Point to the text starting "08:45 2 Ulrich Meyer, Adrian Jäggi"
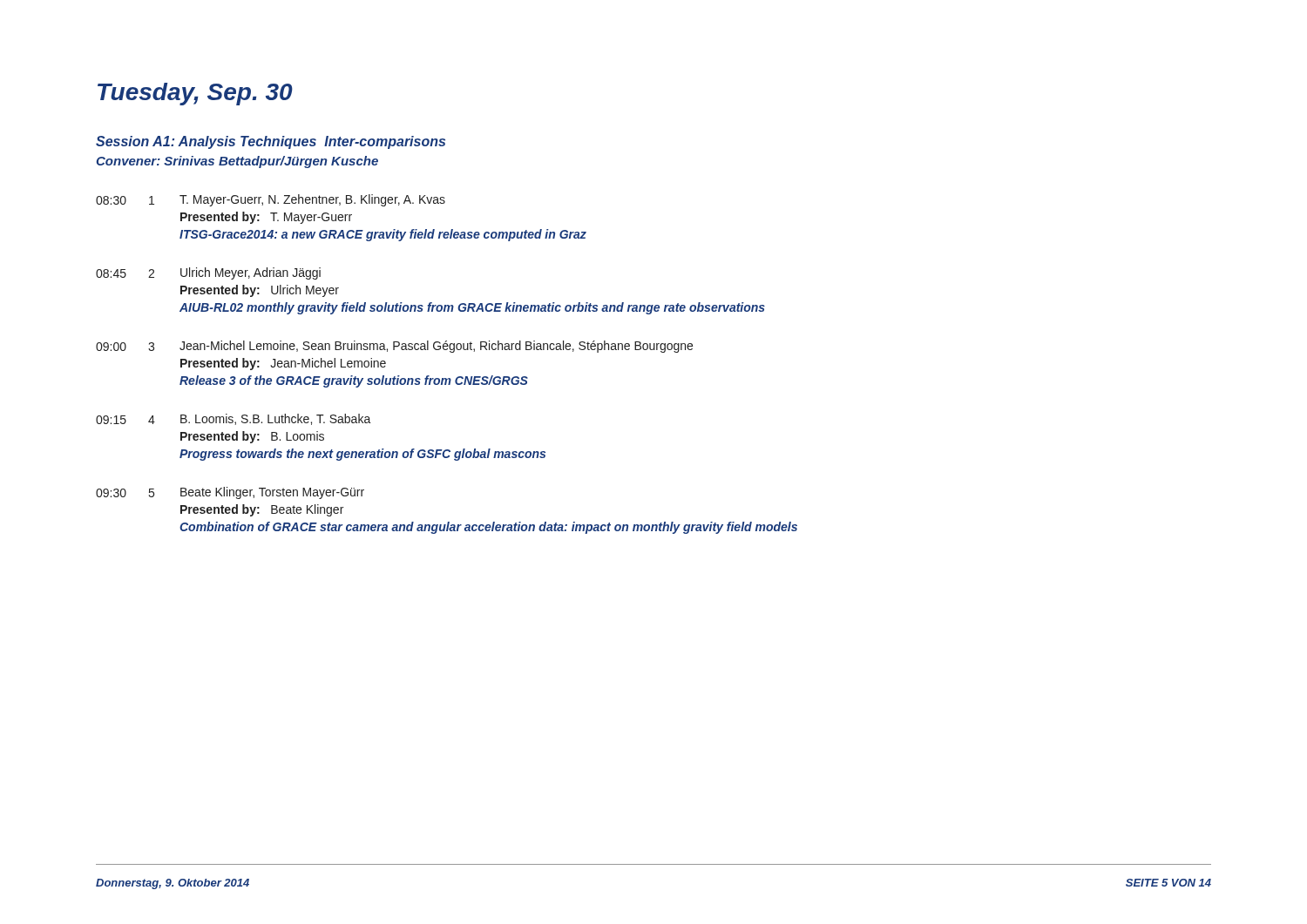This screenshot has width=1307, height=924. click(208, 273)
